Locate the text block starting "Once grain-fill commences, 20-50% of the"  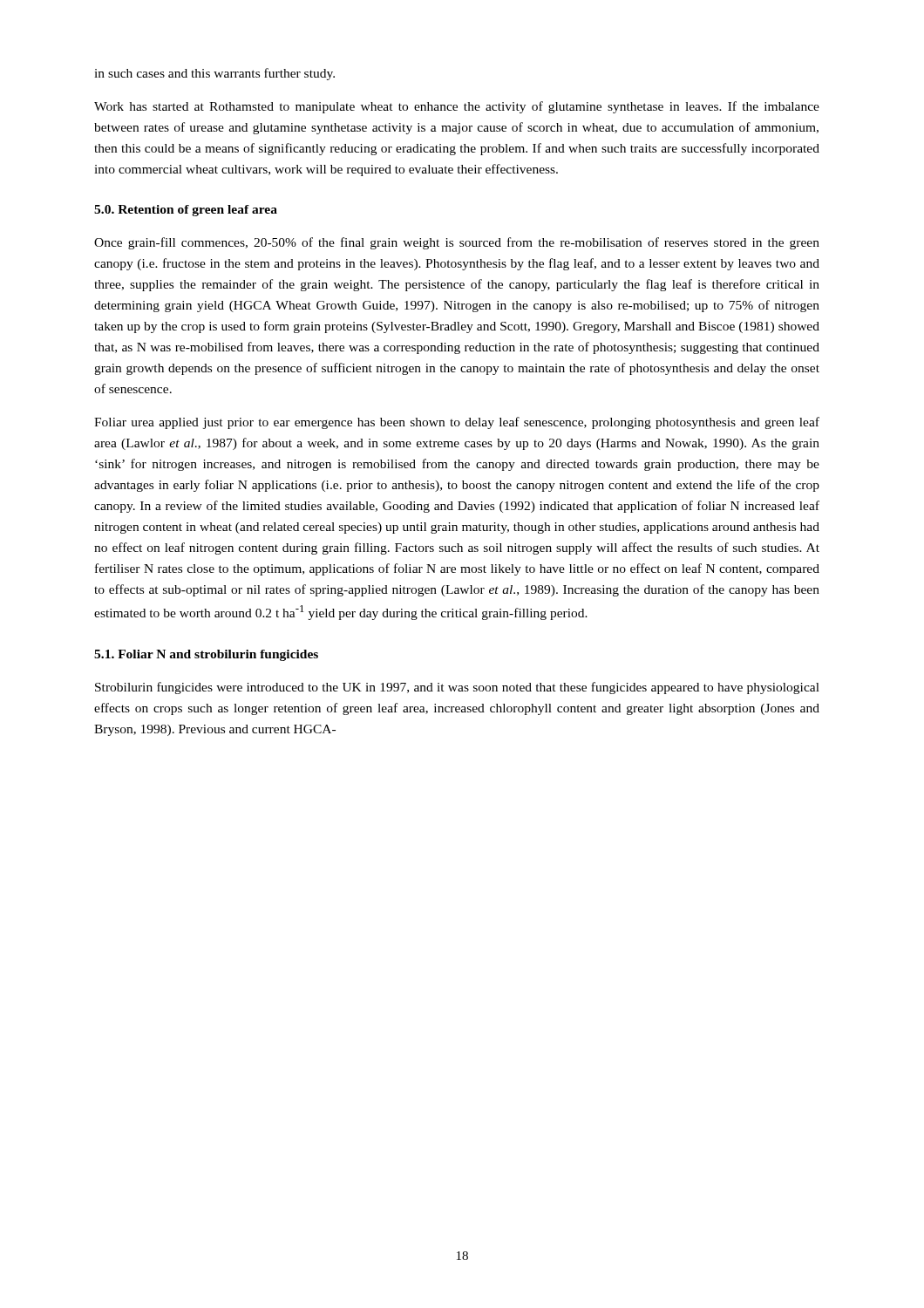[457, 315]
